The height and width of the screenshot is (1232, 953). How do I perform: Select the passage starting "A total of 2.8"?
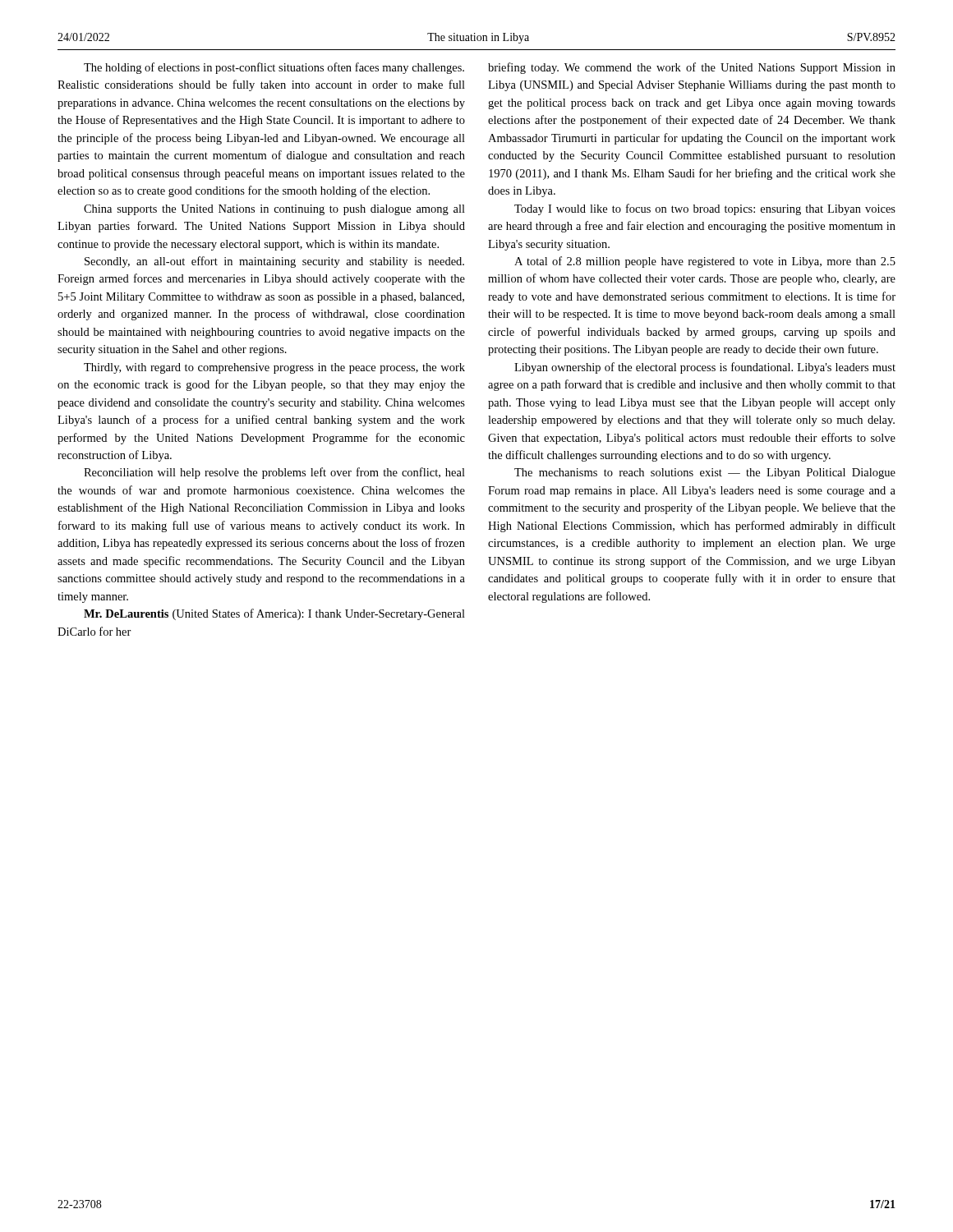coord(692,306)
